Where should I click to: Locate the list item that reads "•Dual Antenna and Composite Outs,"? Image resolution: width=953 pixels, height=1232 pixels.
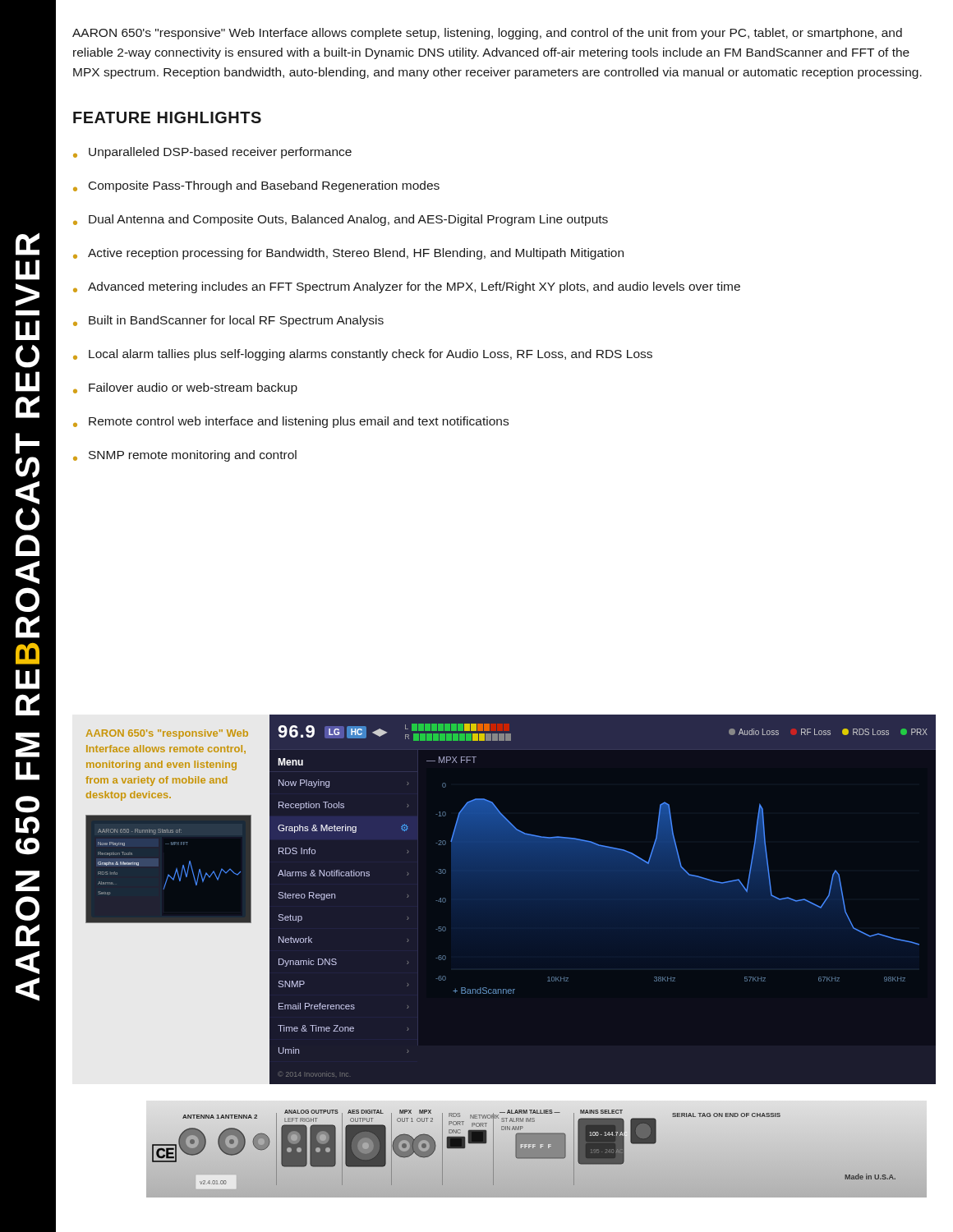pyautogui.click(x=340, y=222)
